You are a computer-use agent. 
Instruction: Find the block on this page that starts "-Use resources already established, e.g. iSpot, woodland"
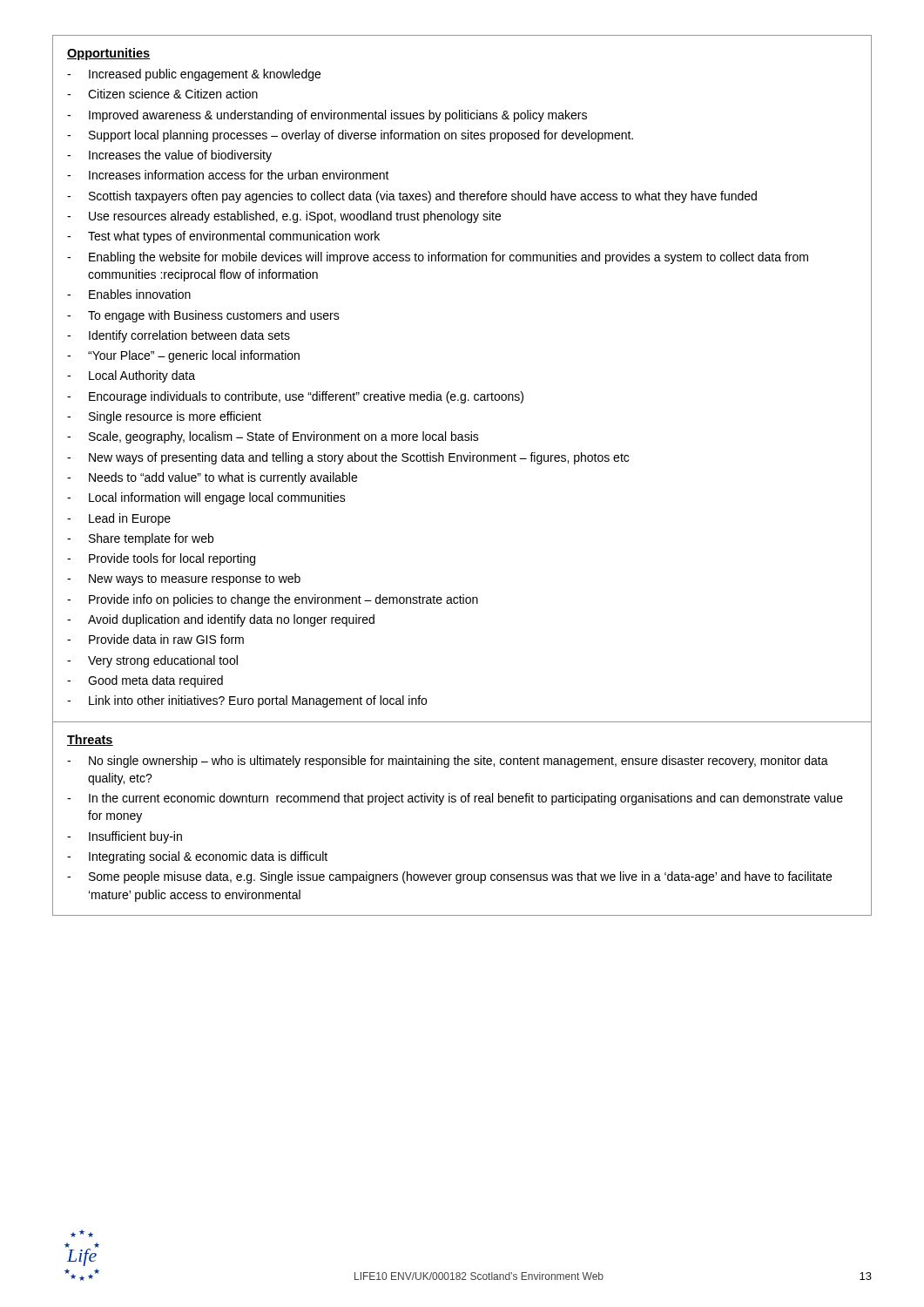pos(462,216)
